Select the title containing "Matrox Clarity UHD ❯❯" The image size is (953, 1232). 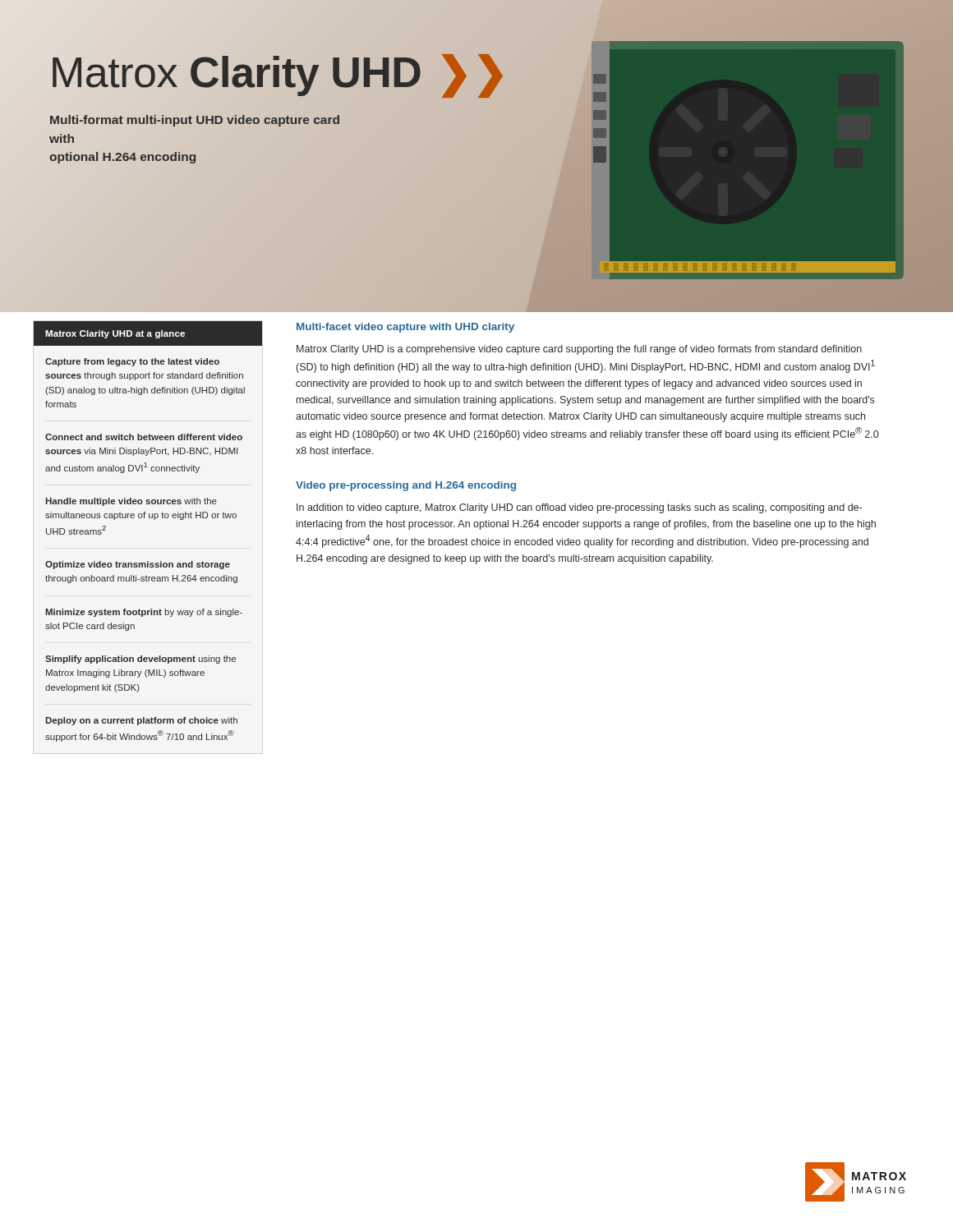tap(279, 73)
